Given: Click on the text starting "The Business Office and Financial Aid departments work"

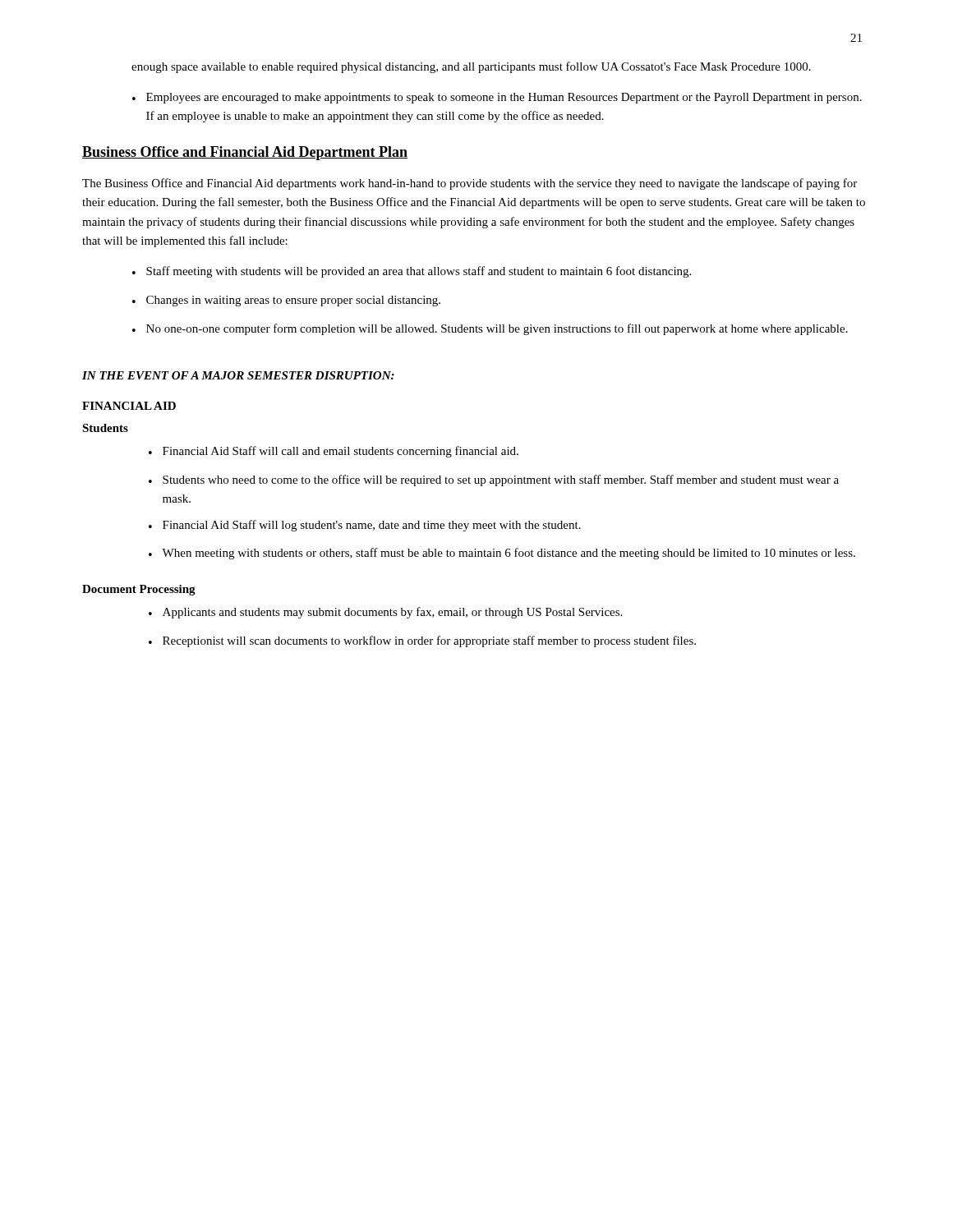Looking at the screenshot, I should 474,212.
